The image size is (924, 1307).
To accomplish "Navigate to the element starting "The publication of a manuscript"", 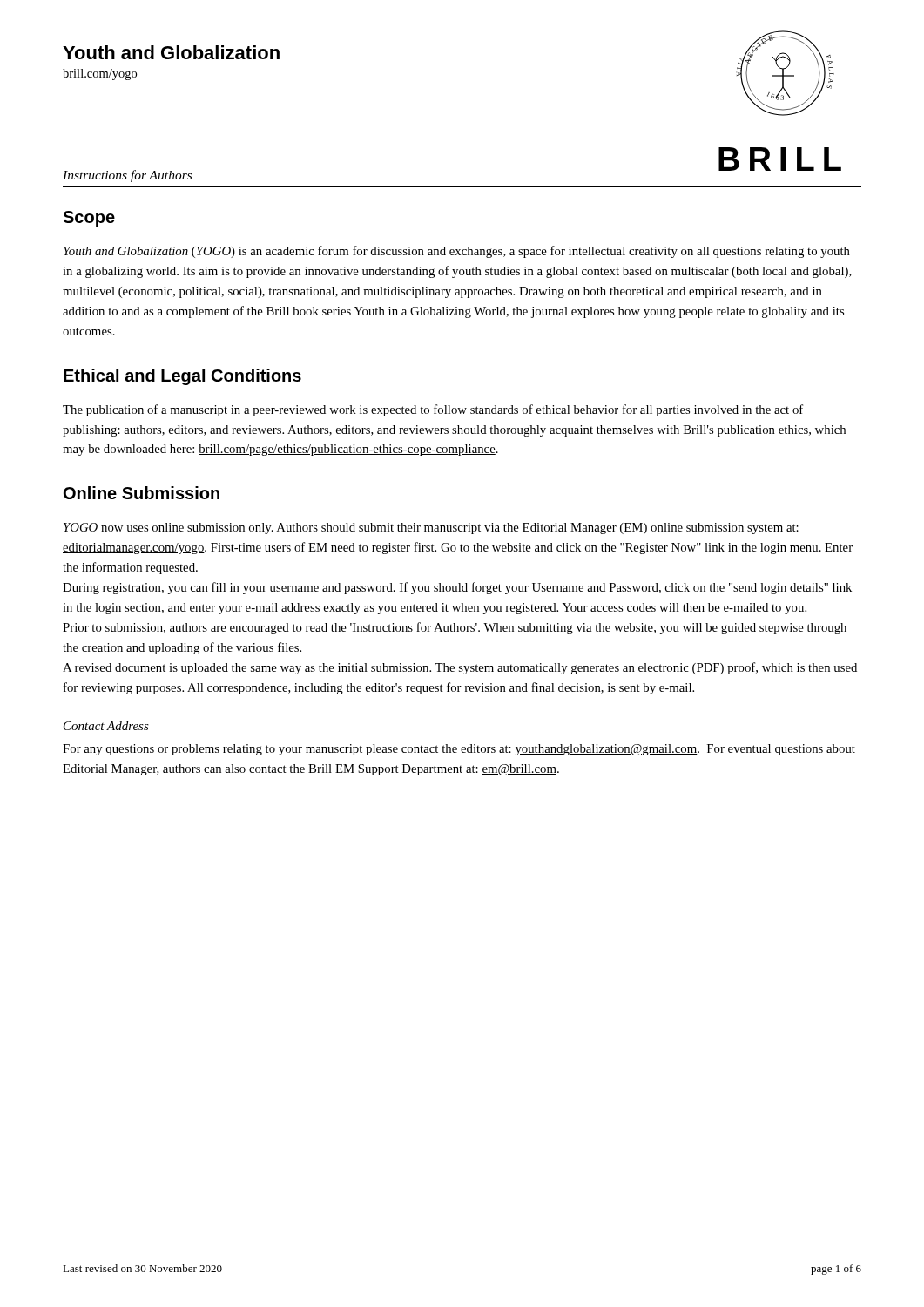I will (455, 429).
